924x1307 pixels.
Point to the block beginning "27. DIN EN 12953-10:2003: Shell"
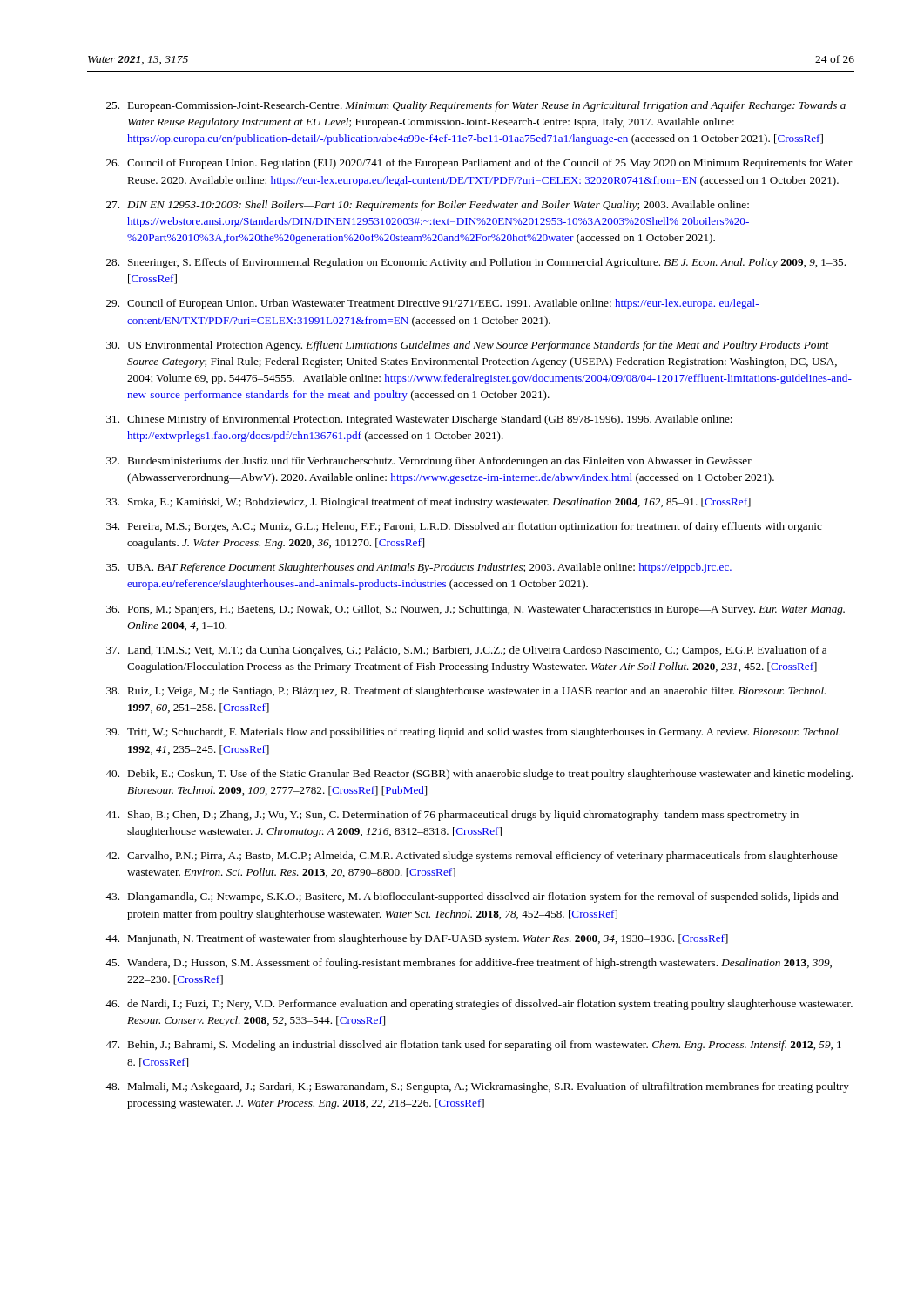pyautogui.click(x=471, y=221)
